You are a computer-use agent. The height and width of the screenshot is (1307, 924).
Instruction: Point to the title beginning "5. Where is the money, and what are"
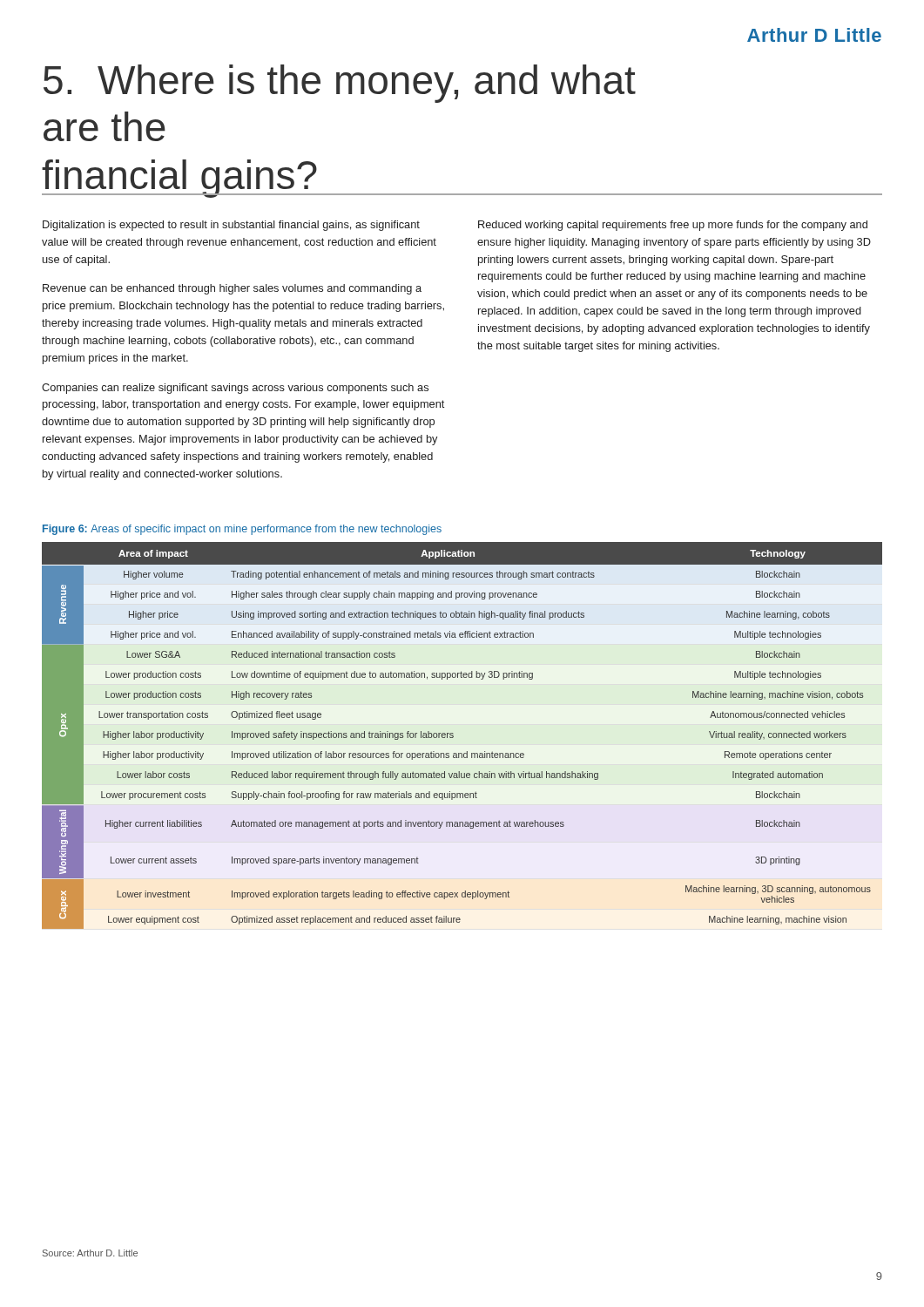point(340,84)
